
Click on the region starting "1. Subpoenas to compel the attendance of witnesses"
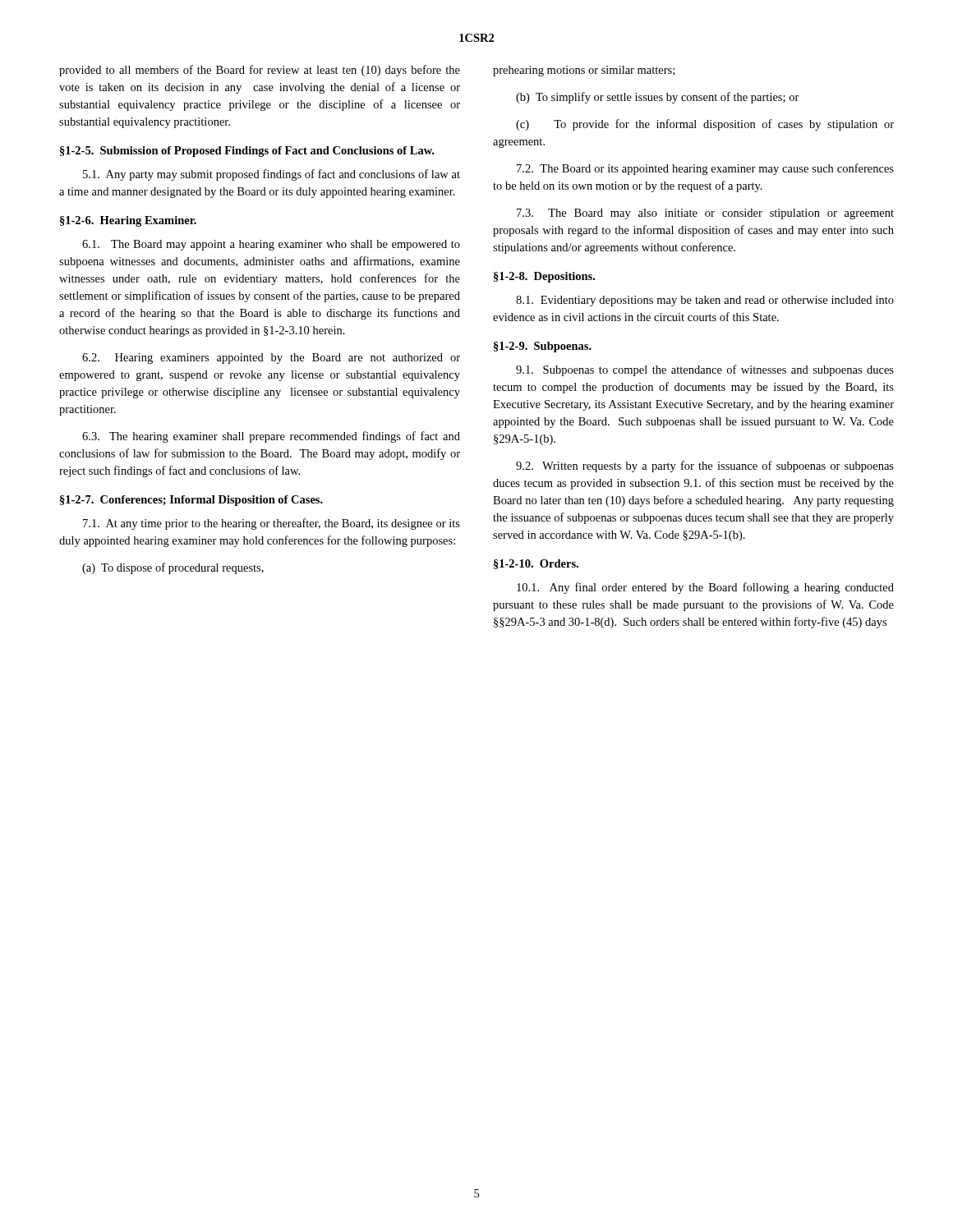click(x=693, y=405)
